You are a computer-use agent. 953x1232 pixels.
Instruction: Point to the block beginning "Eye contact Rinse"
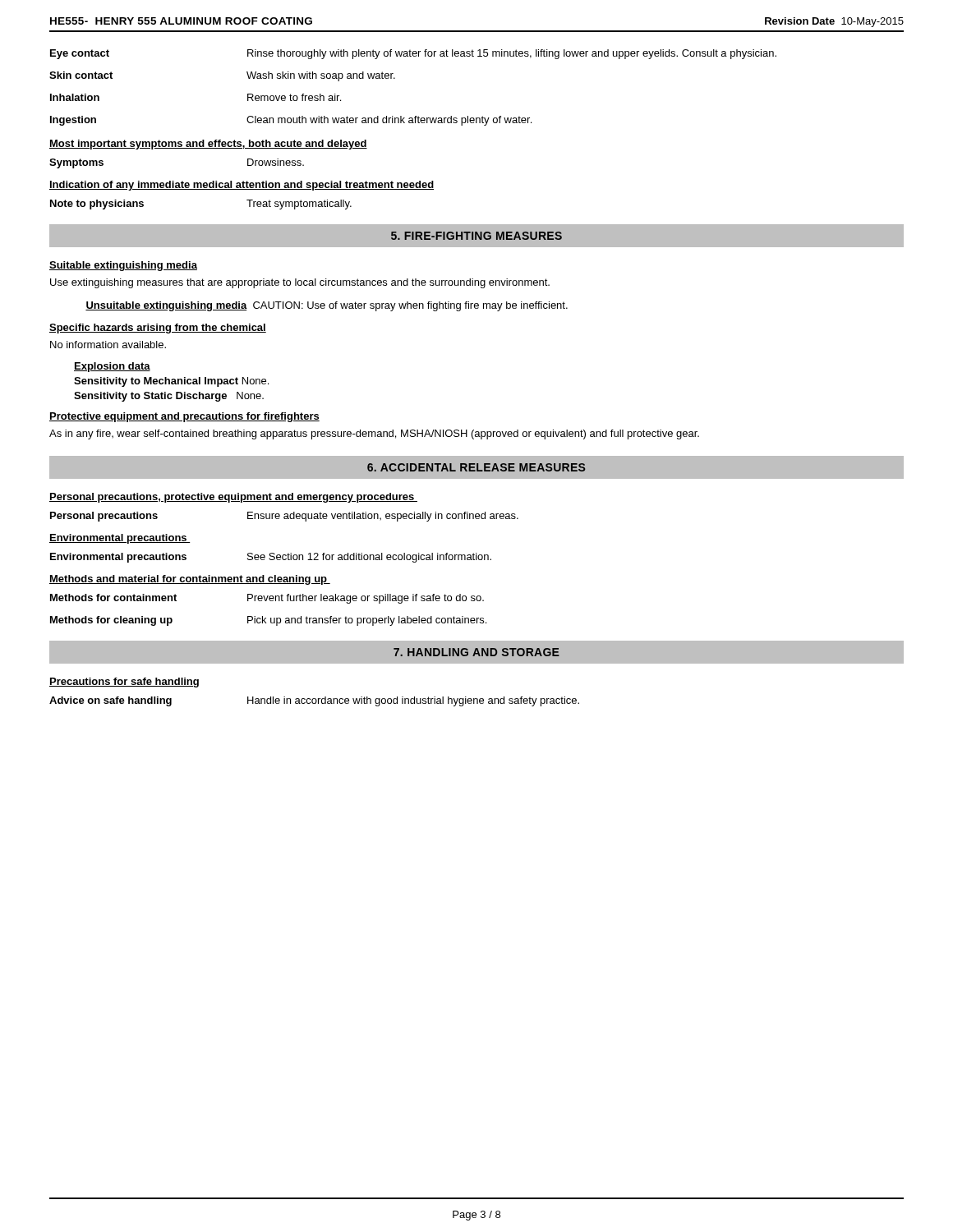[476, 53]
